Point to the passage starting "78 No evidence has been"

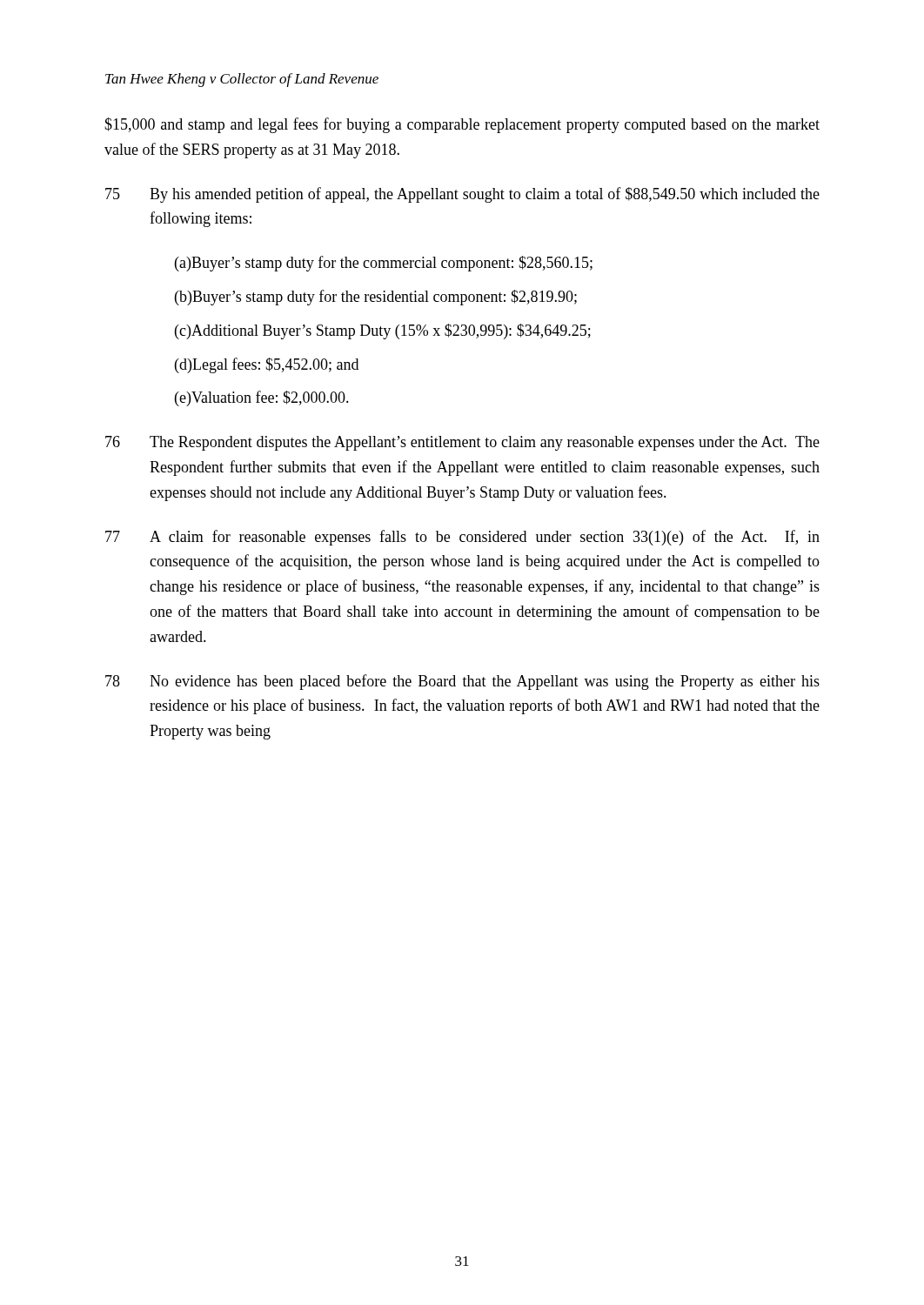(462, 706)
